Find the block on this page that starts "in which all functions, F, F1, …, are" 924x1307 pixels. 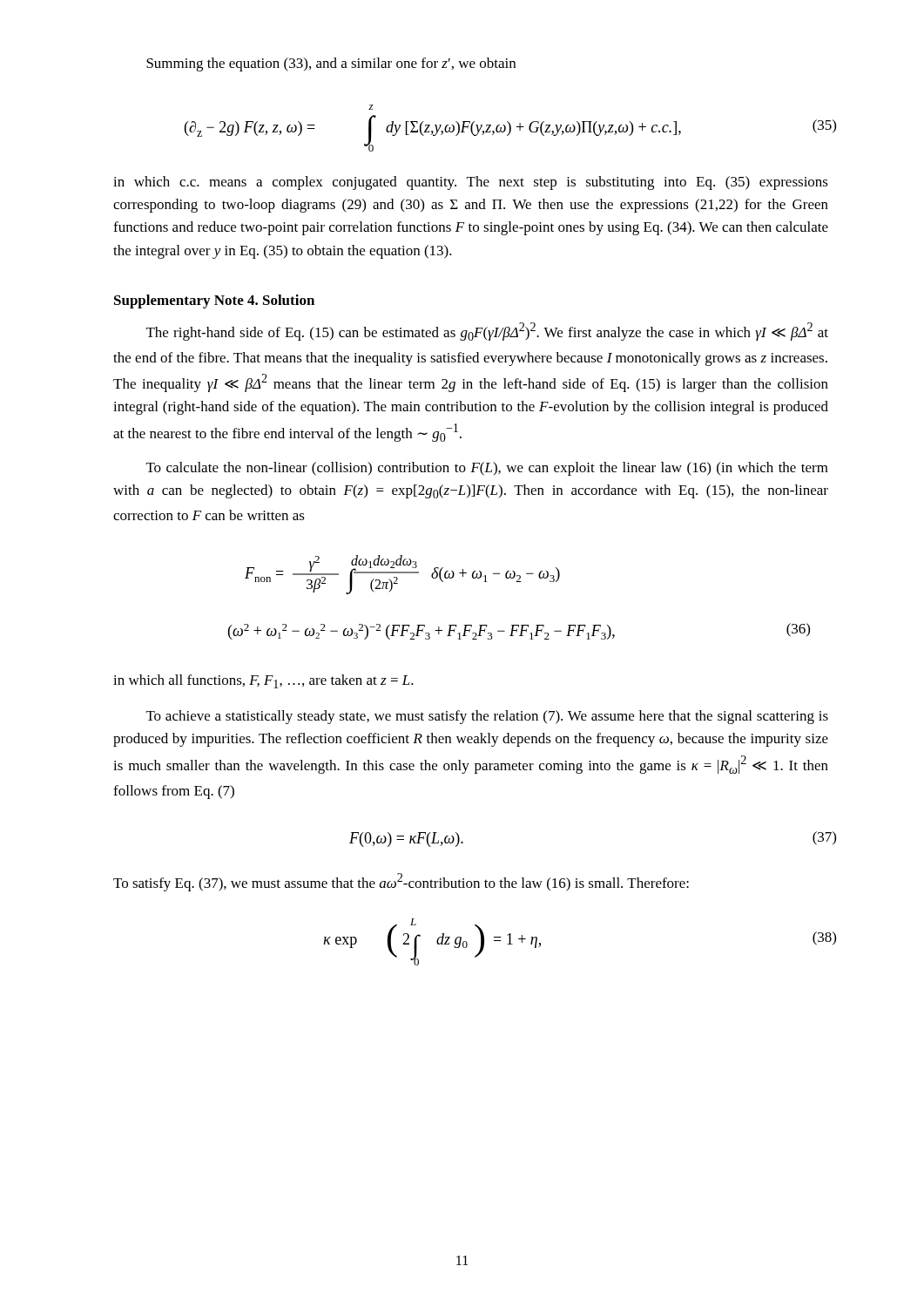[264, 681]
